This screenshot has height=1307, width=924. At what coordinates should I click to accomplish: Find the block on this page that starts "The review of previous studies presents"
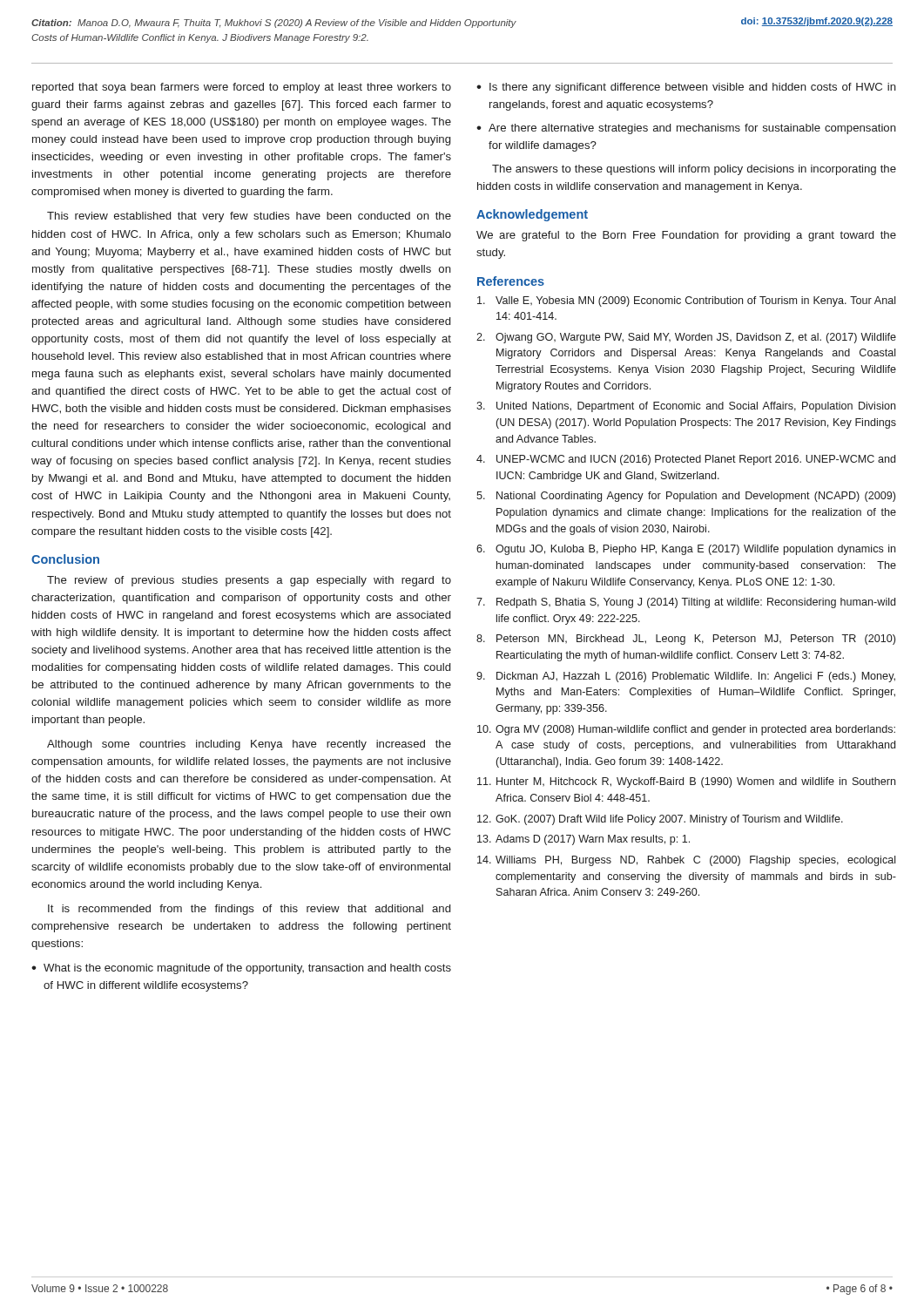tap(241, 650)
